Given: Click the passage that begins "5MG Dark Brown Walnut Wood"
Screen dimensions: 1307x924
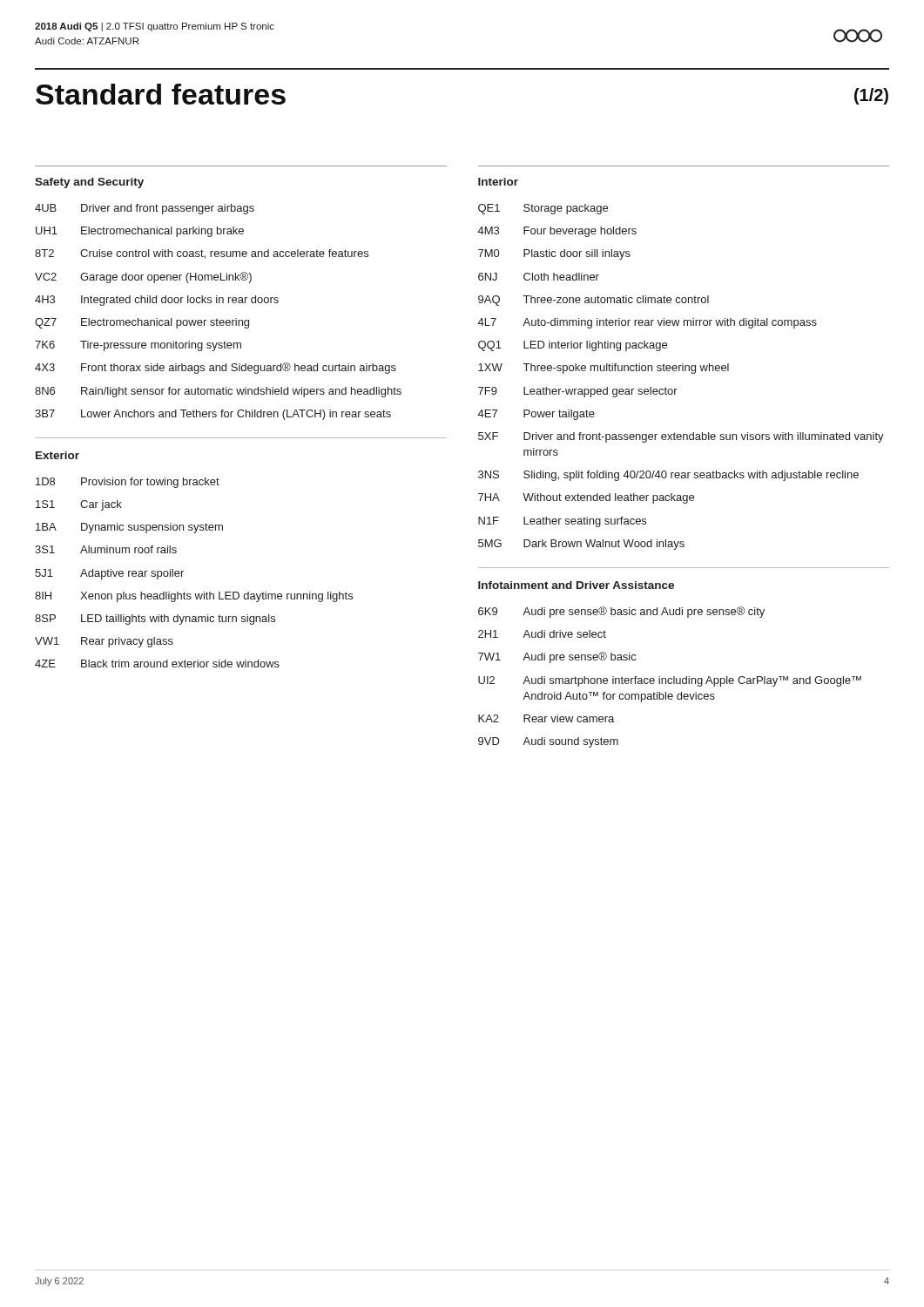Looking at the screenshot, I should 683,544.
